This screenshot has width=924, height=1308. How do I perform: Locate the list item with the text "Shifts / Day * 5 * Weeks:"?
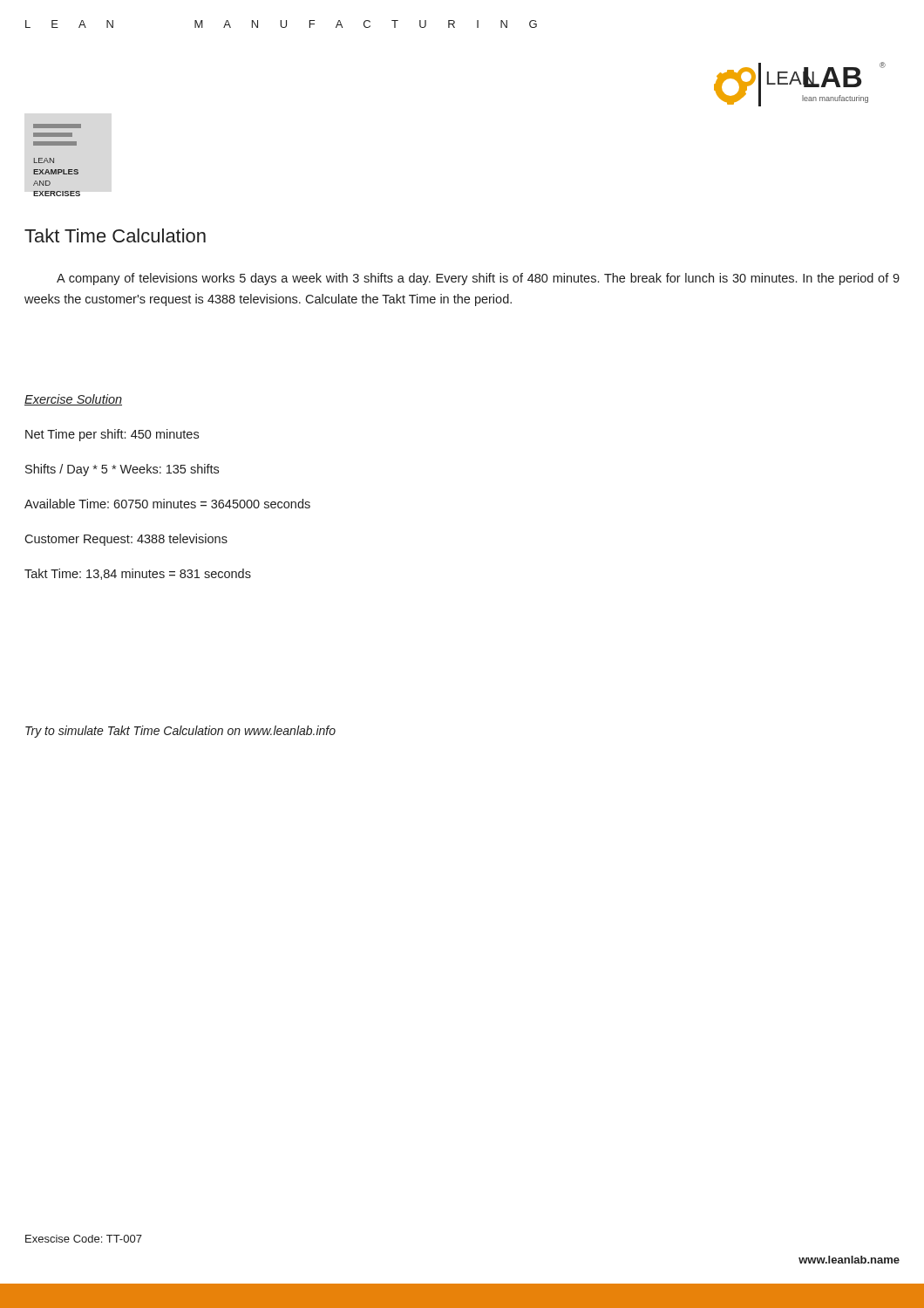coord(122,469)
